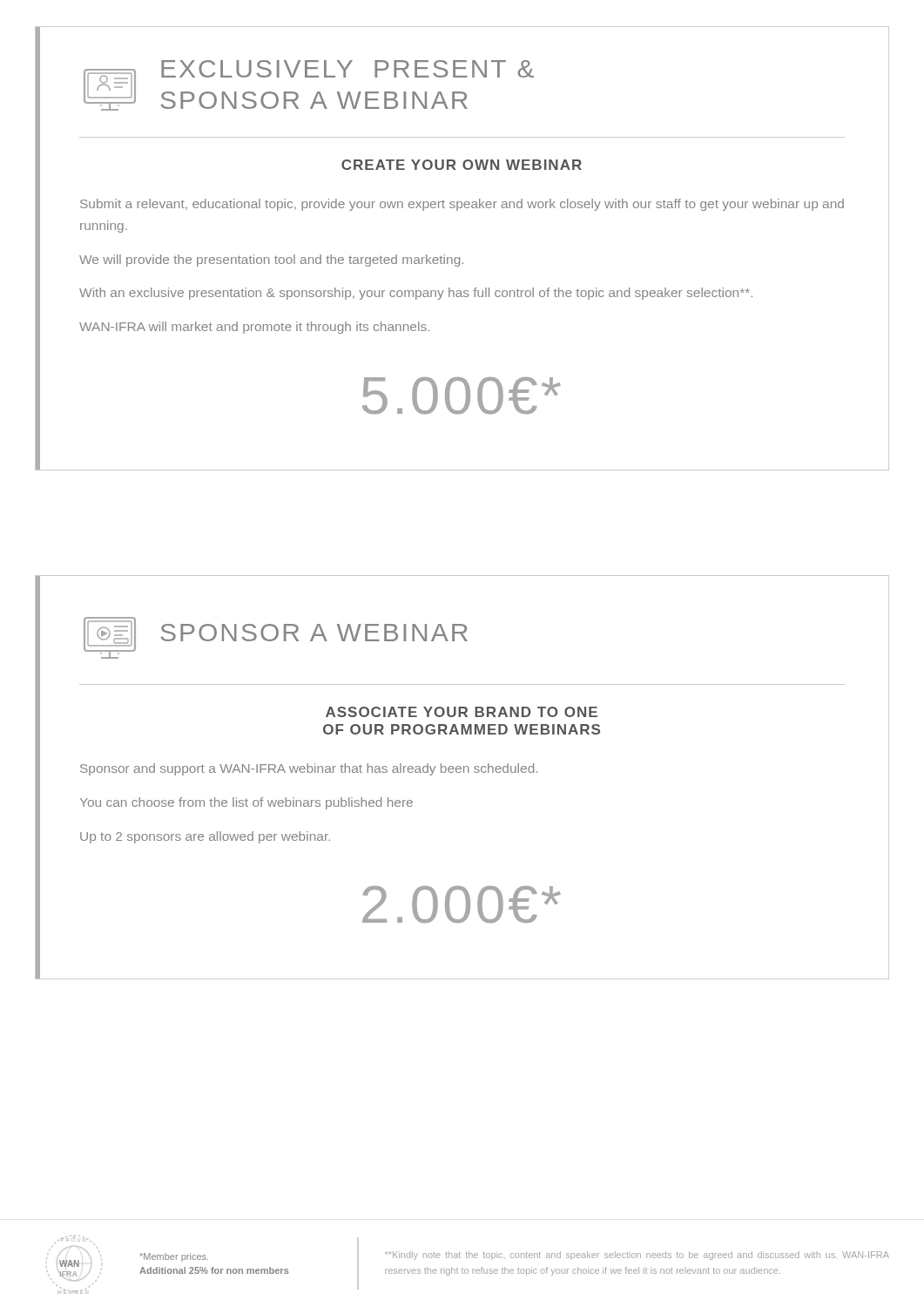
Task: Locate the text block that says "Submit a relevant,"
Action: (462, 214)
